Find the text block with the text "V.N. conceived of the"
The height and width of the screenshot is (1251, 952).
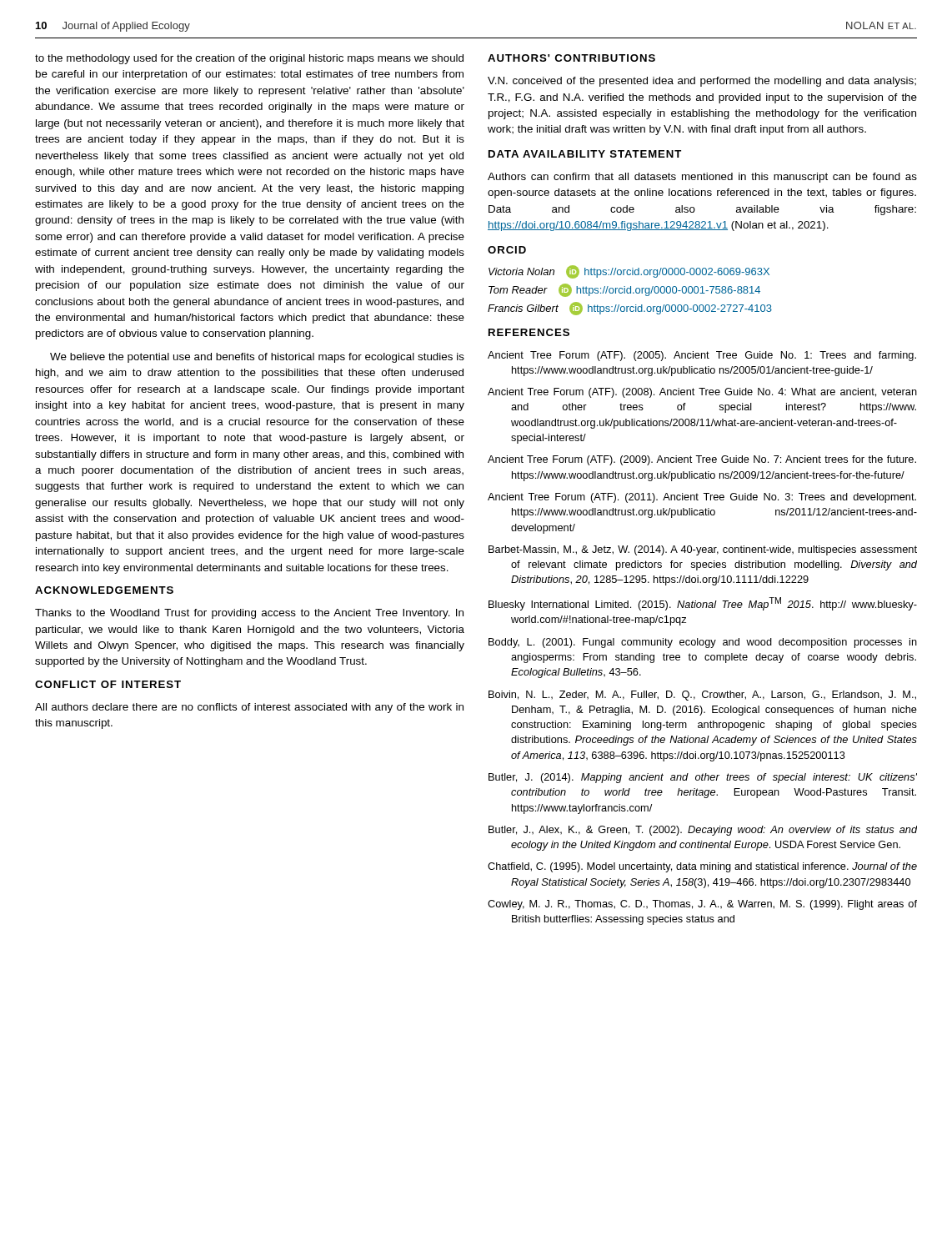click(x=702, y=105)
